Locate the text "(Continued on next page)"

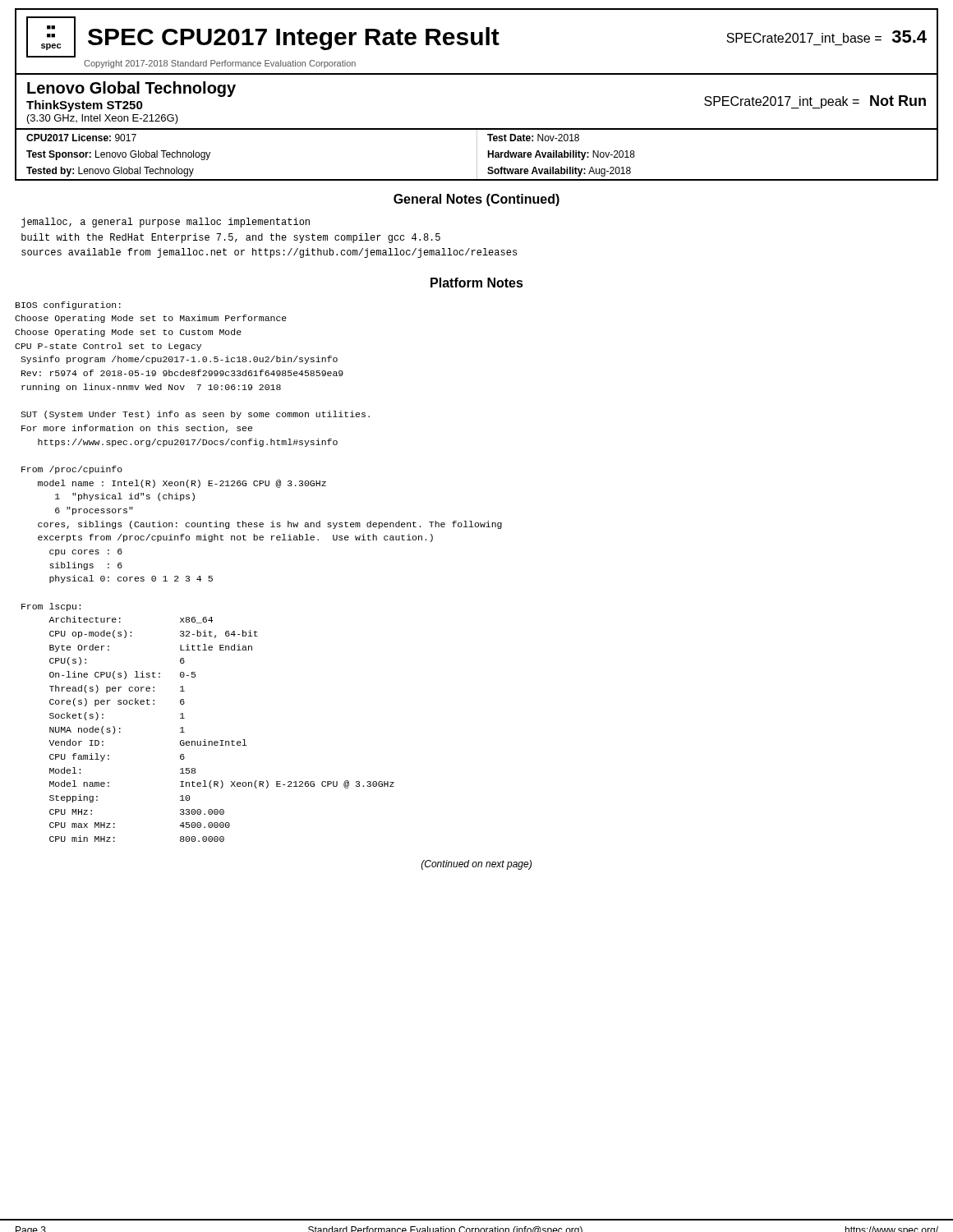[476, 864]
